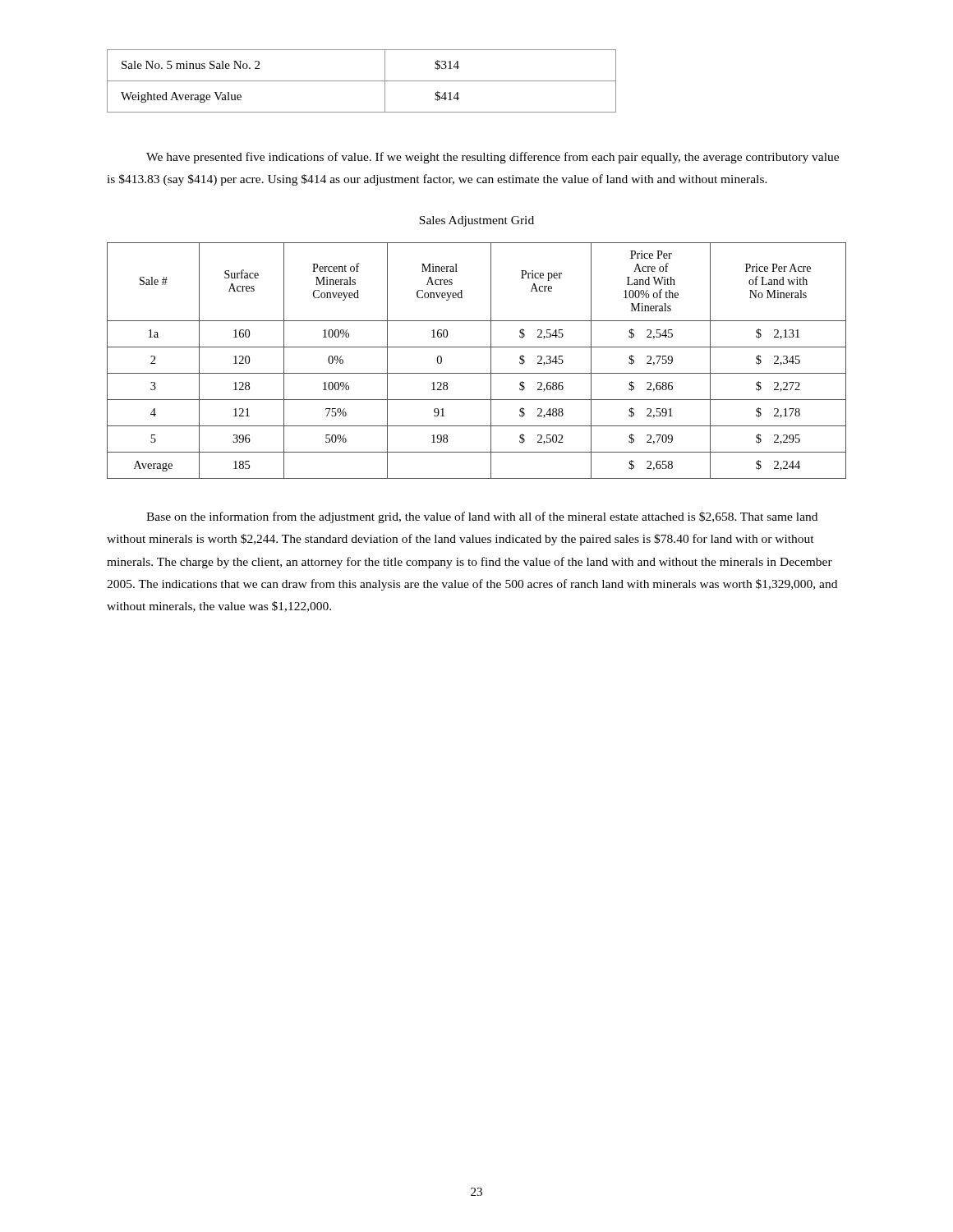Point to the block beginning "We have presented five"

point(473,168)
